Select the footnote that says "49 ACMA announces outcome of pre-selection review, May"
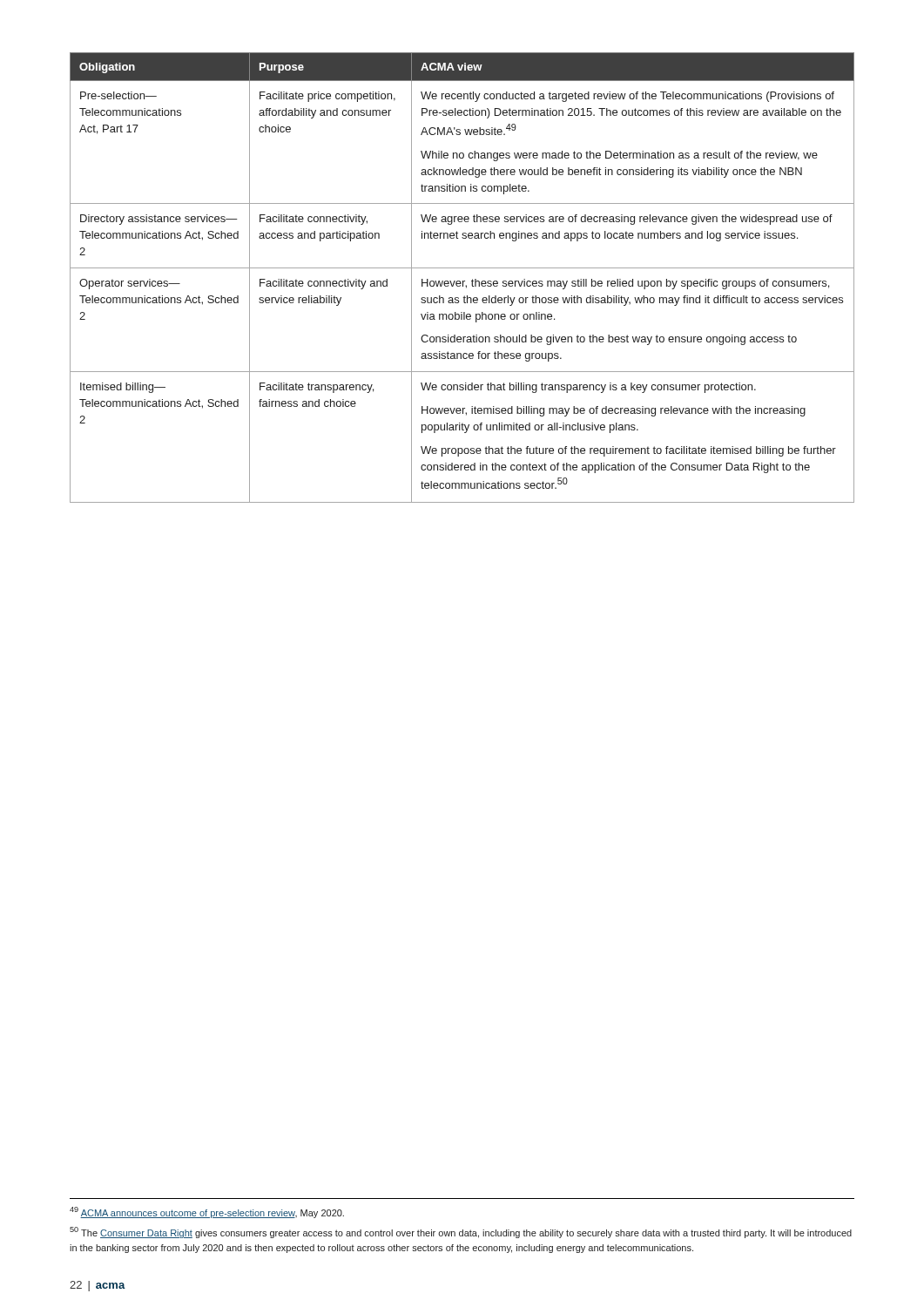Viewport: 924px width, 1307px height. [x=207, y=1212]
